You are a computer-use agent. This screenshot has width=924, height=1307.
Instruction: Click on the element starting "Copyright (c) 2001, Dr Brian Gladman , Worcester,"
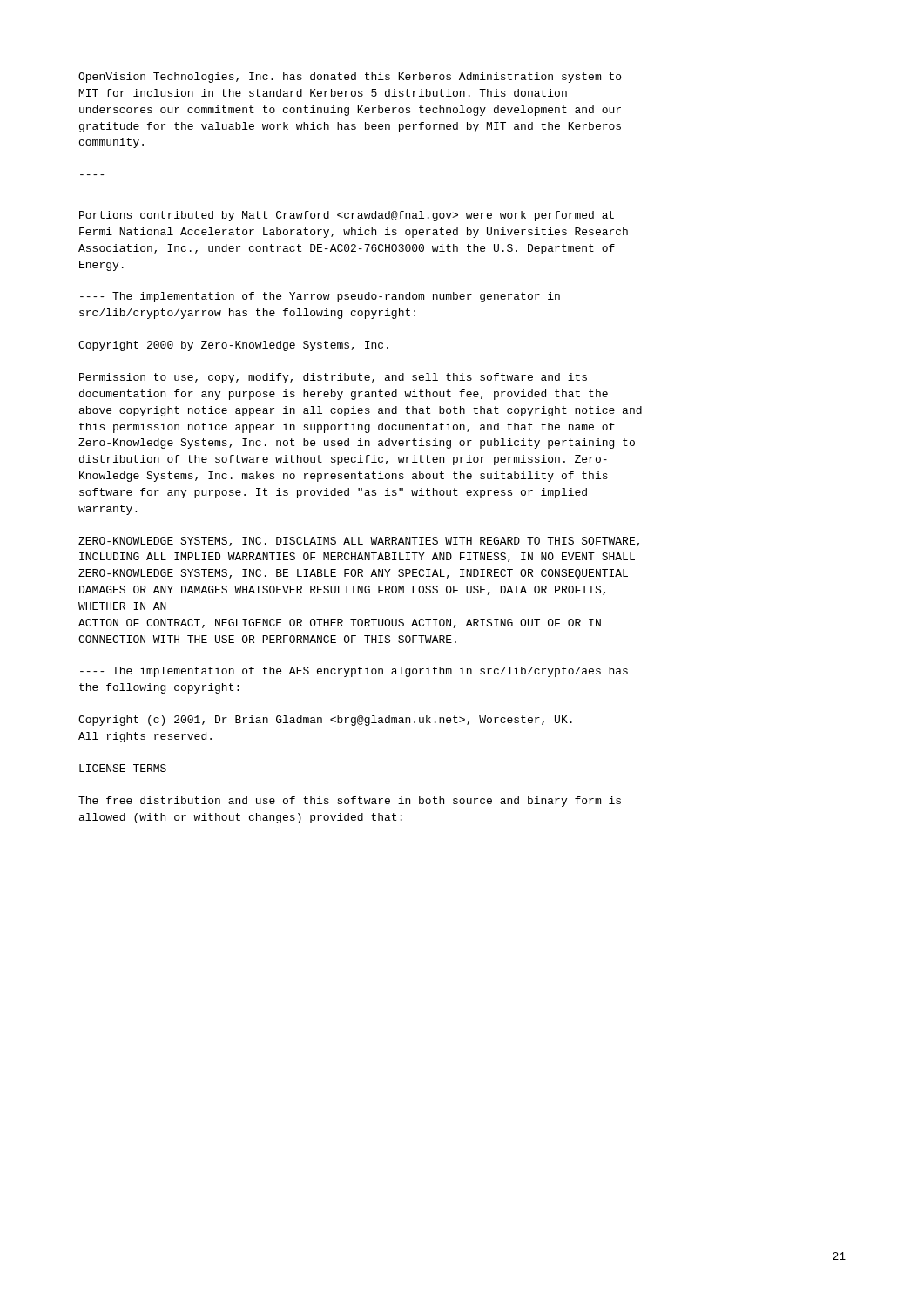(462, 729)
